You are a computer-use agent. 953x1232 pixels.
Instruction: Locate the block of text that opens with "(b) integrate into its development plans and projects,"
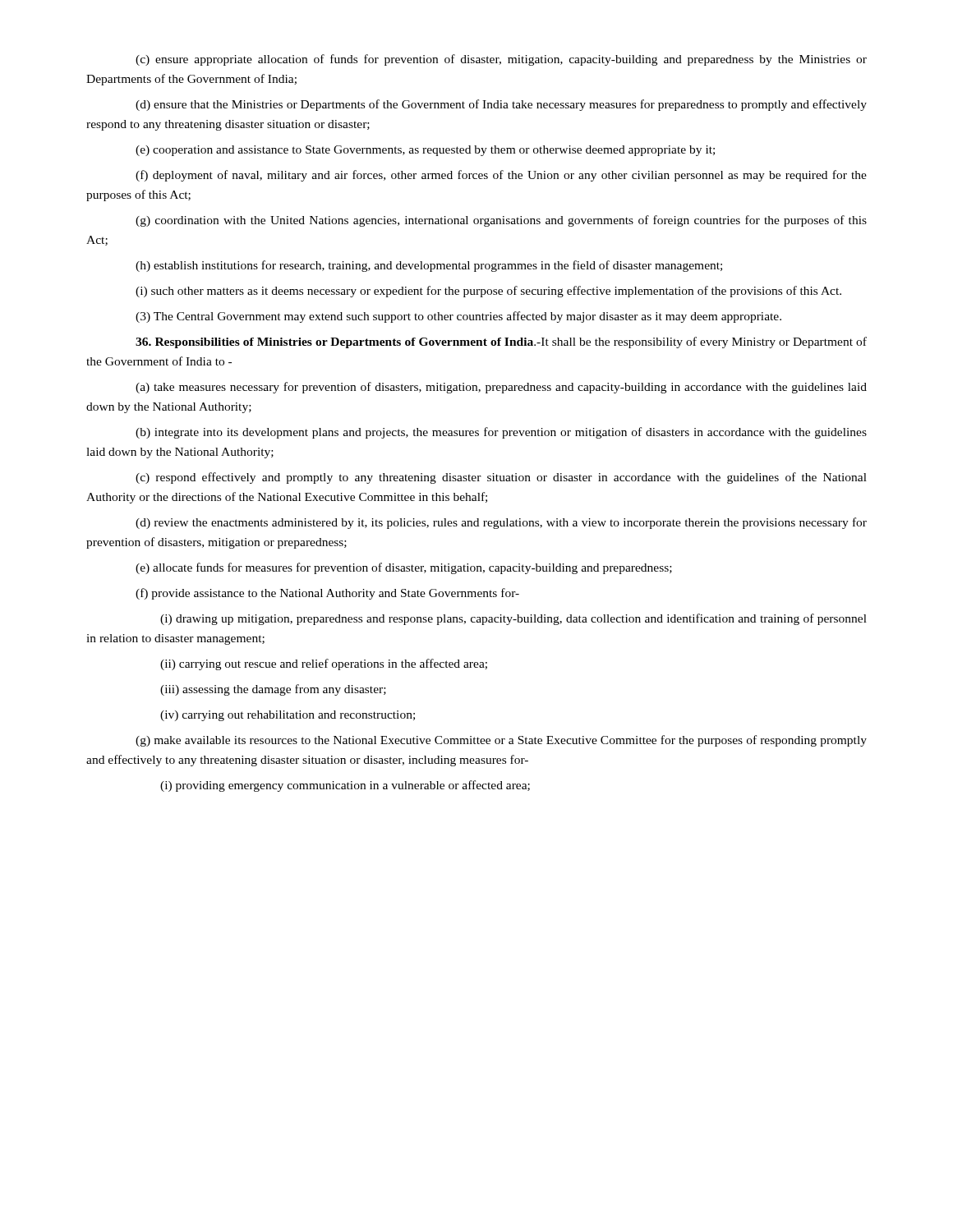(x=476, y=442)
